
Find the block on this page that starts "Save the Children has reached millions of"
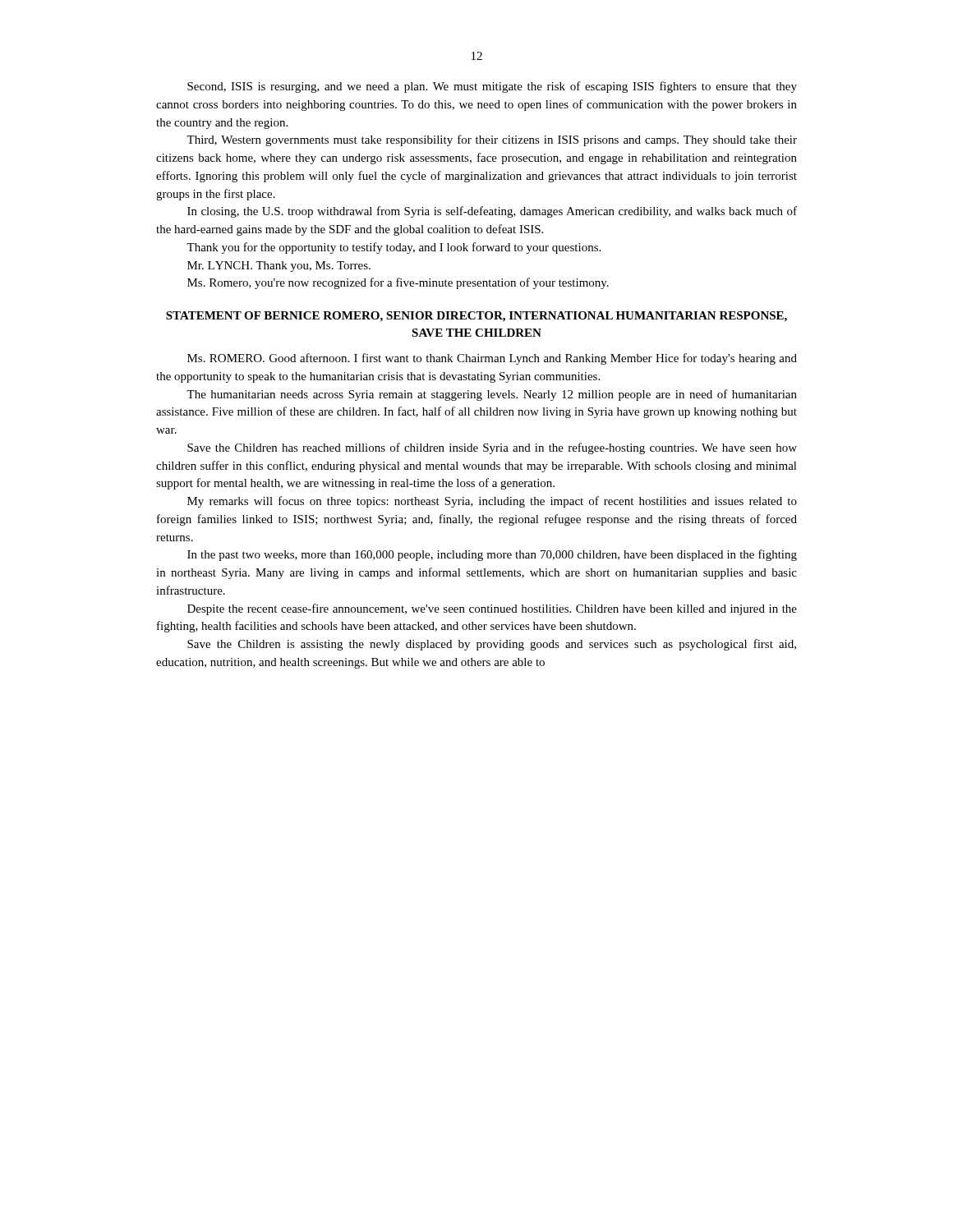point(476,466)
